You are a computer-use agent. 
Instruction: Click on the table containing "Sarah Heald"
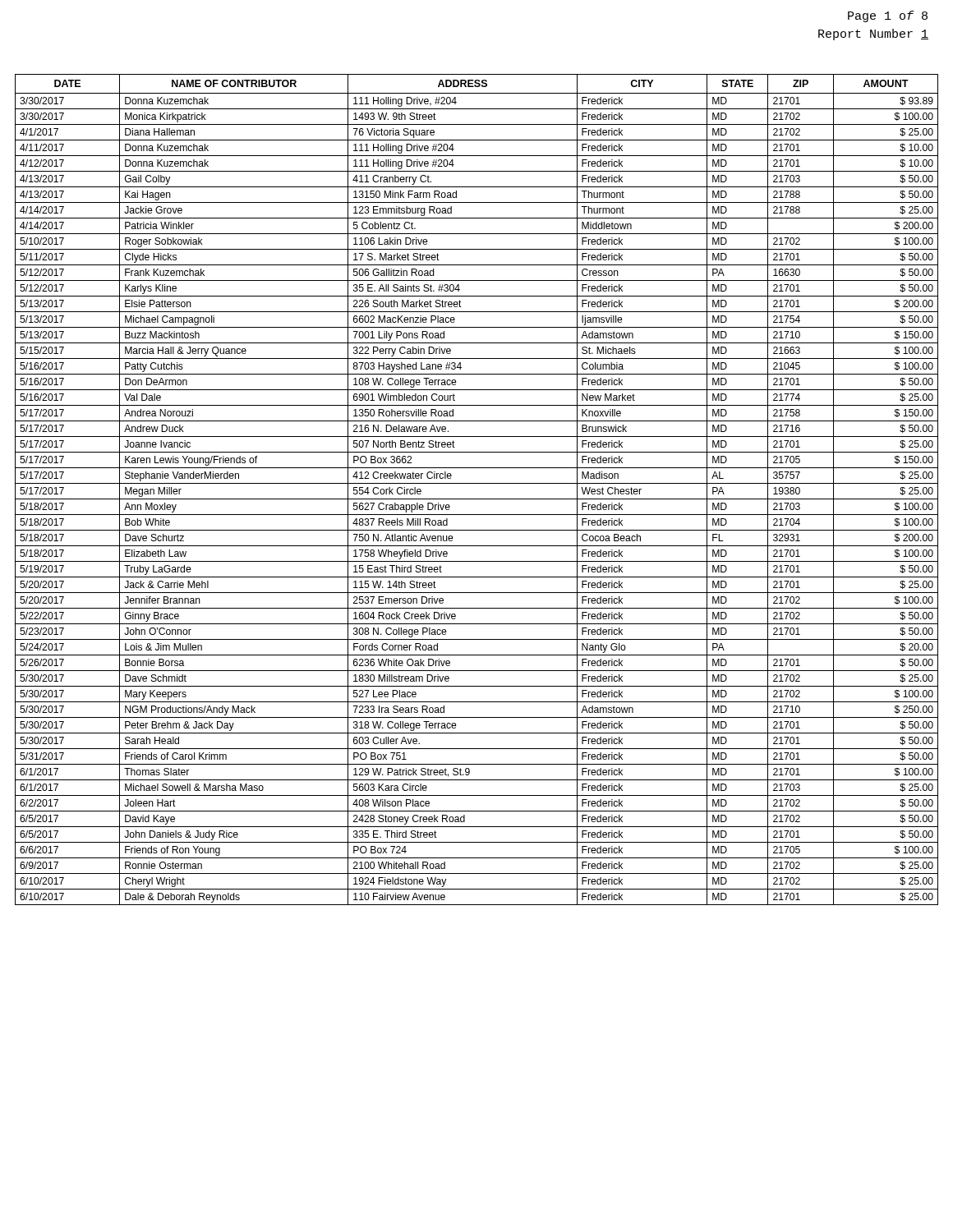point(476,490)
